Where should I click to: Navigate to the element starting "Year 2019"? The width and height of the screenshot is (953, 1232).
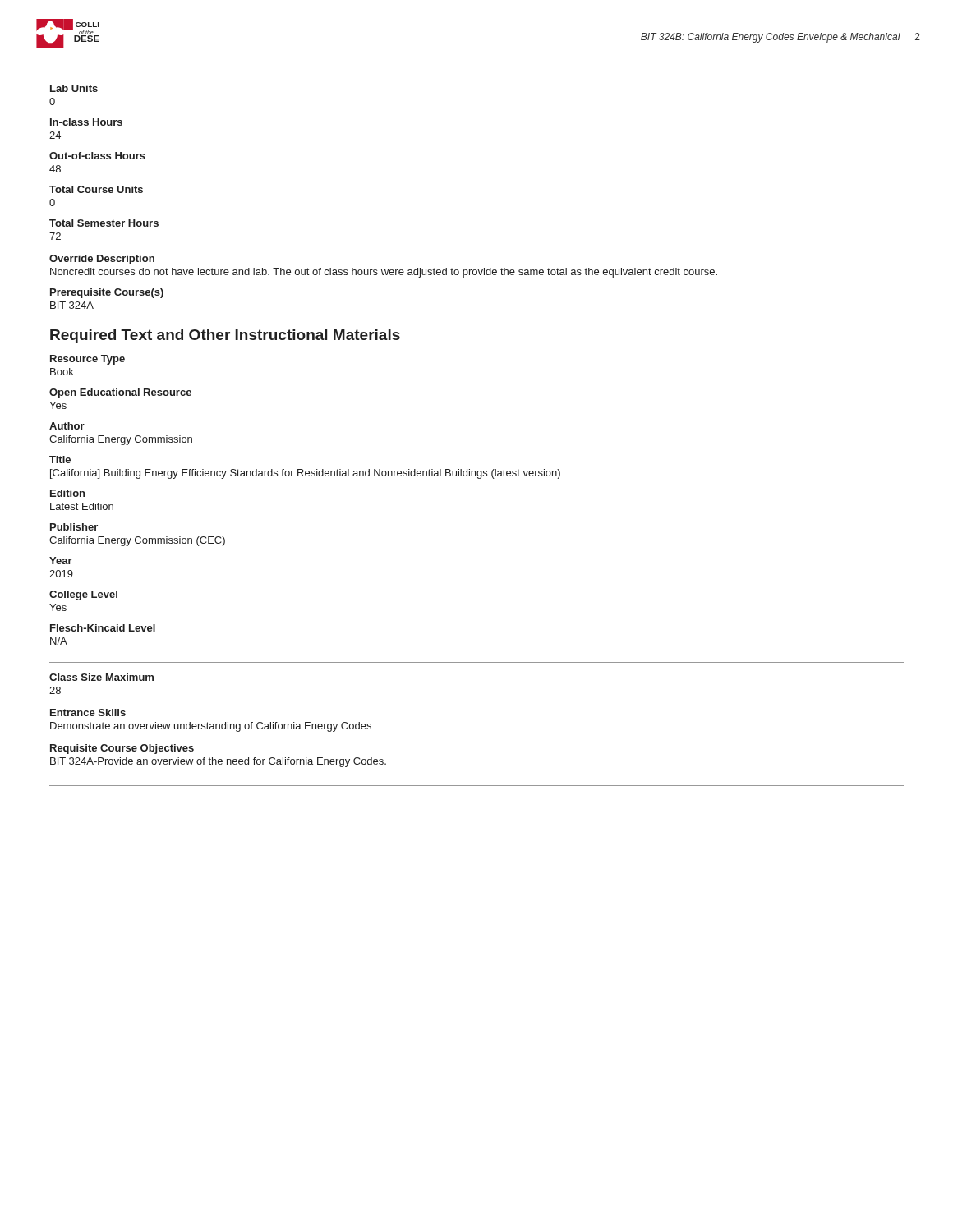pos(61,561)
